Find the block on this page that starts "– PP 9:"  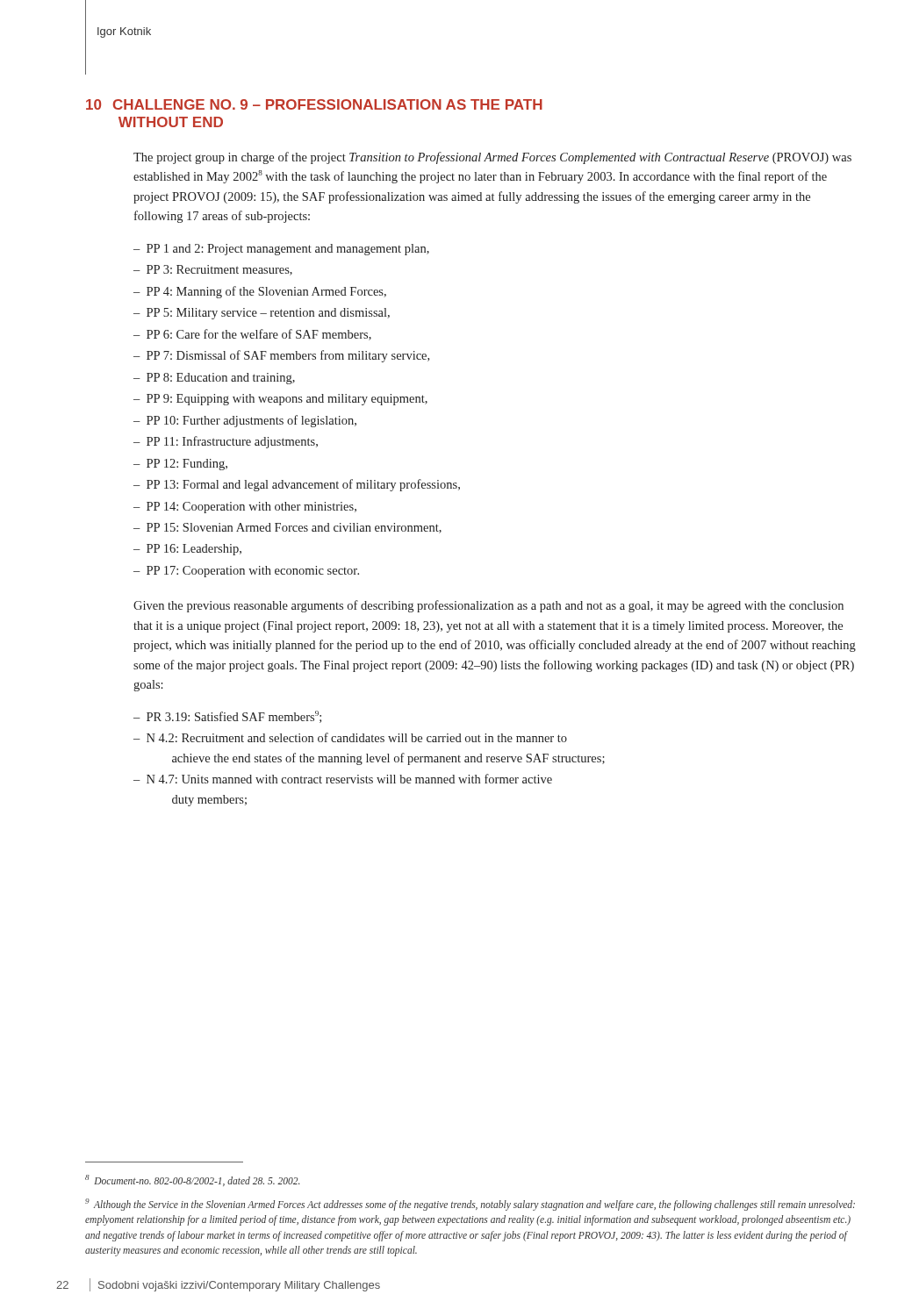tap(281, 398)
